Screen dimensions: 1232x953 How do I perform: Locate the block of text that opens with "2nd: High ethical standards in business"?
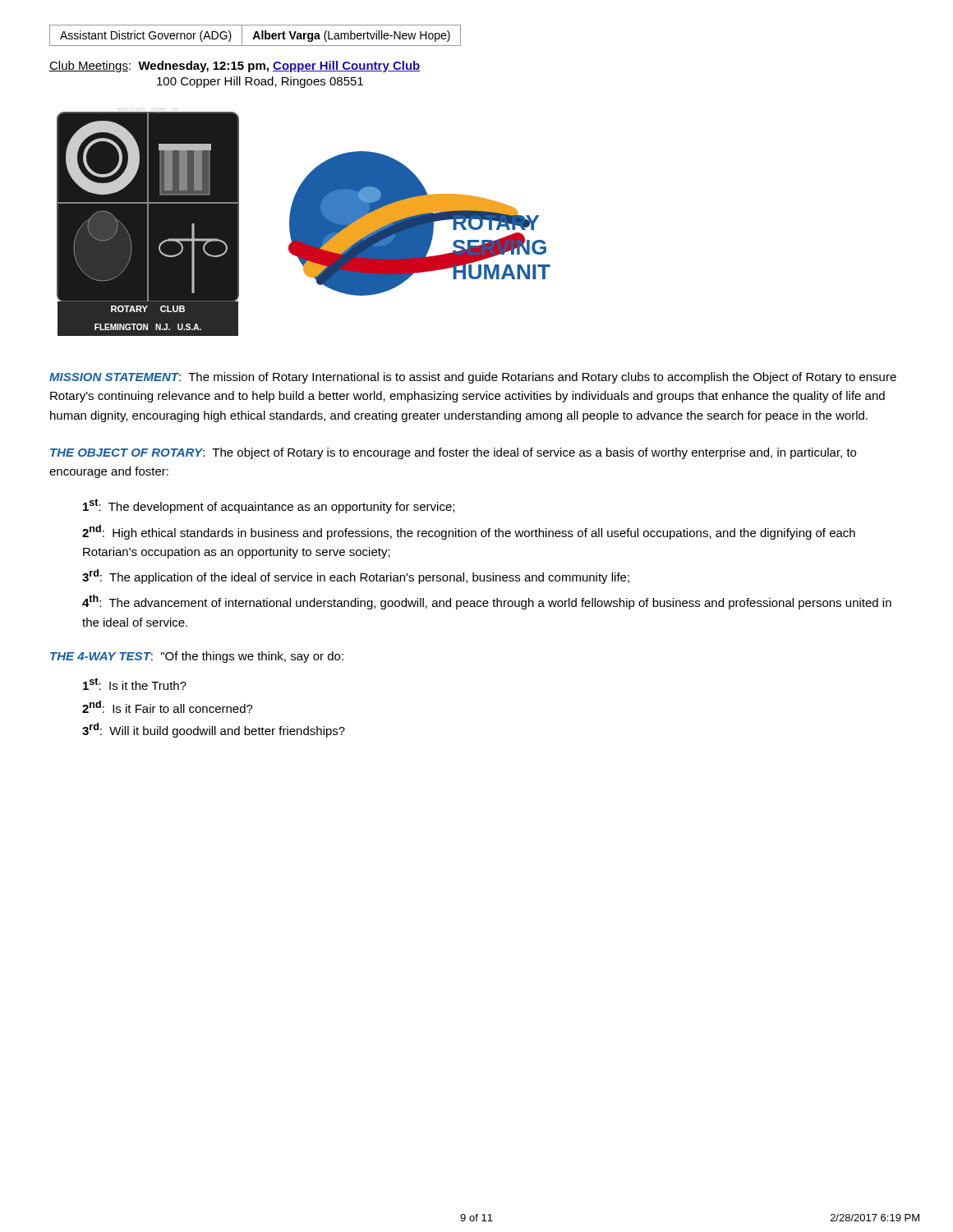click(x=469, y=541)
